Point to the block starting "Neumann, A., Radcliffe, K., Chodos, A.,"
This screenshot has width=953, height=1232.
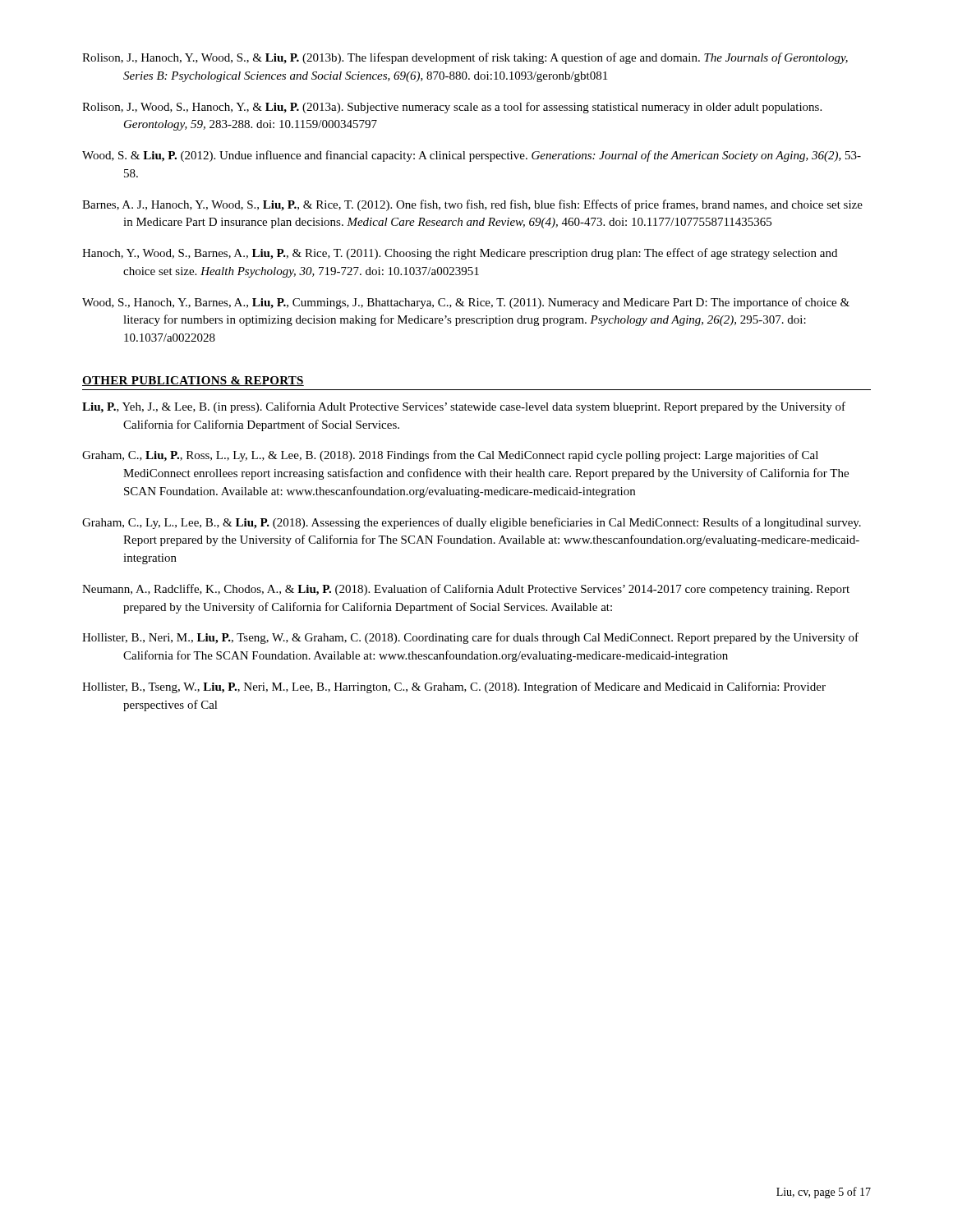click(x=466, y=598)
